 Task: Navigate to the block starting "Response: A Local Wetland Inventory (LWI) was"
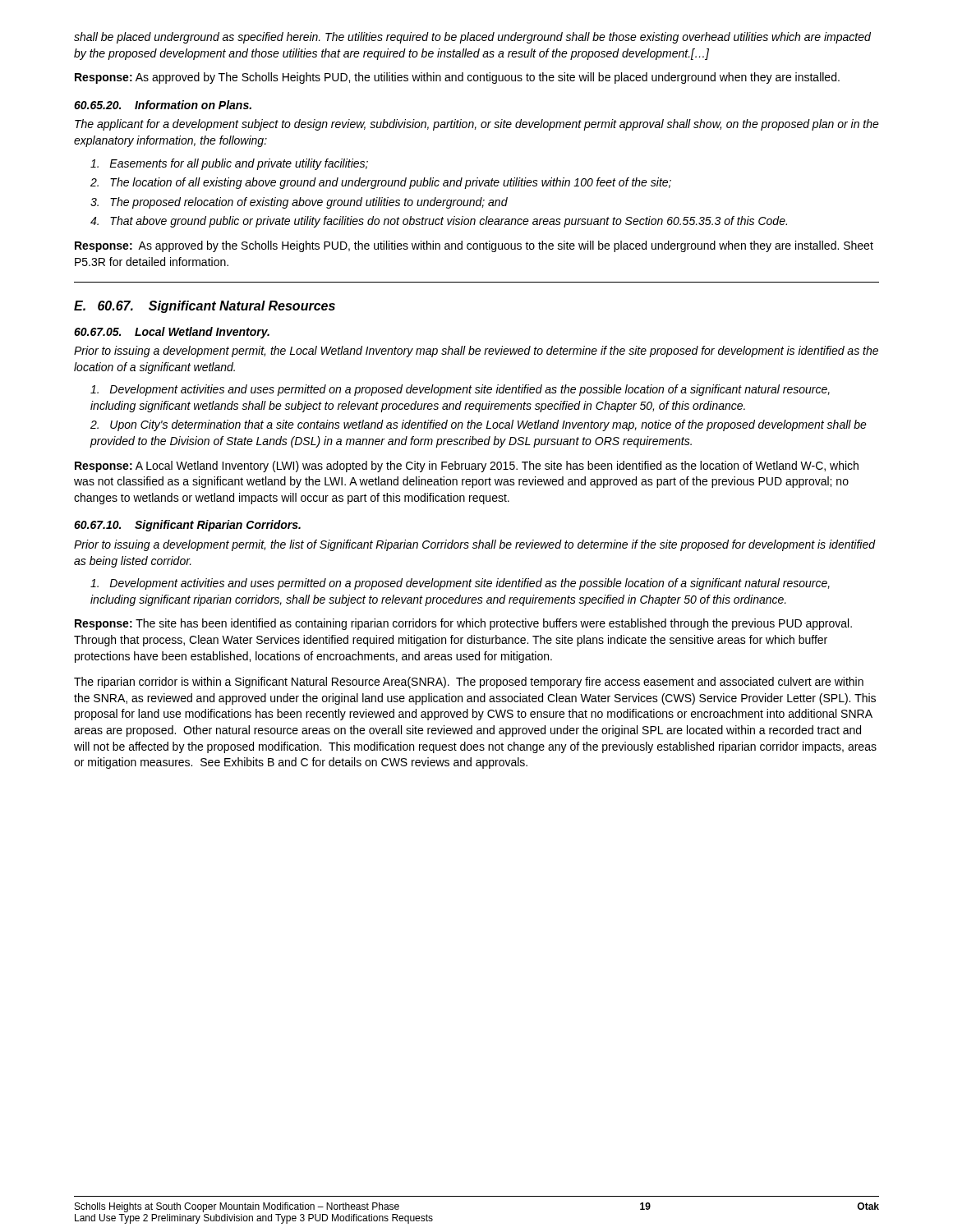tap(476, 482)
